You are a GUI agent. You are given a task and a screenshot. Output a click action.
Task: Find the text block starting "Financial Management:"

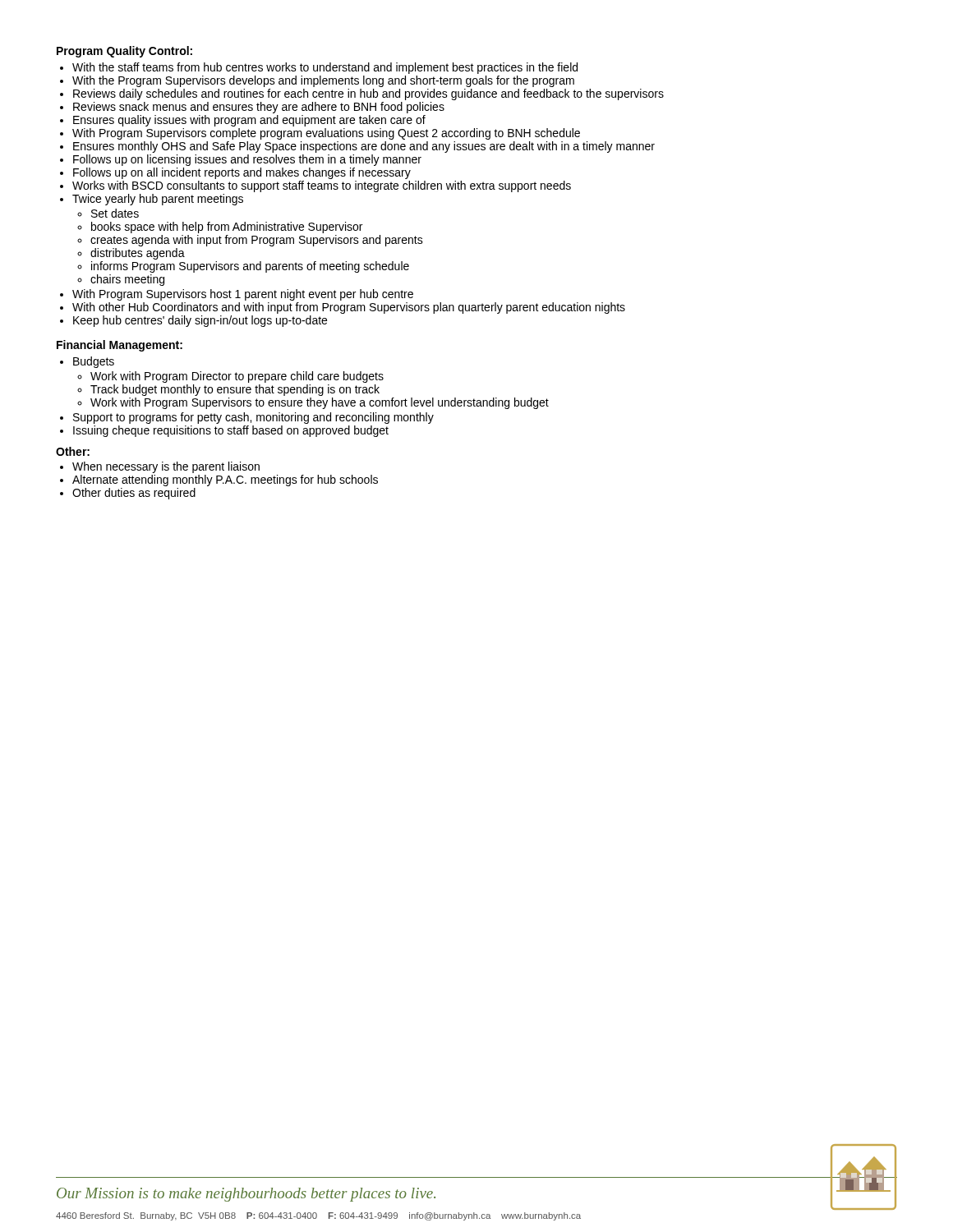(x=119, y=345)
